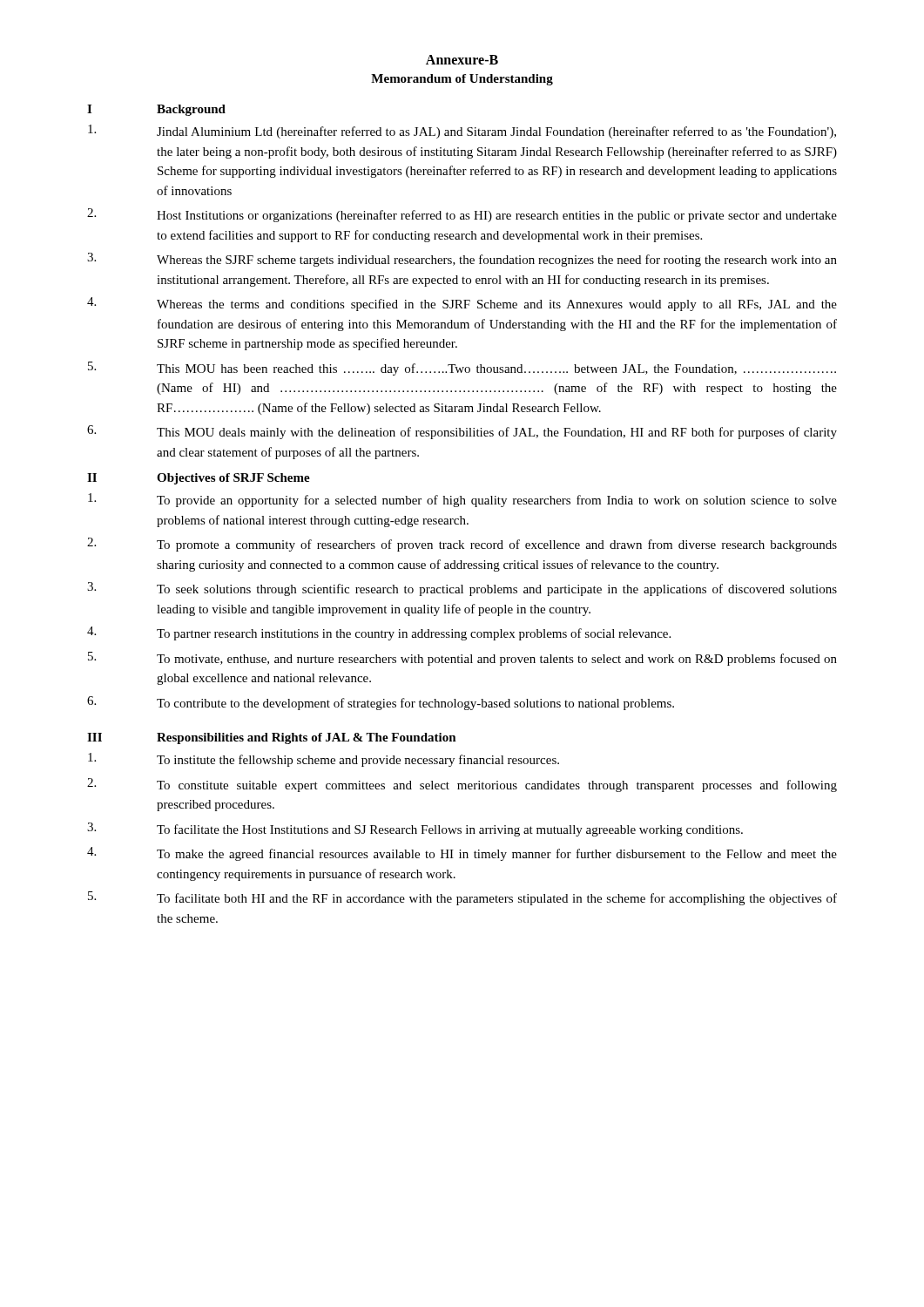Locate the list item that reads "6. This MOU deals mainly with"
The height and width of the screenshot is (1307, 924).
point(462,442)
